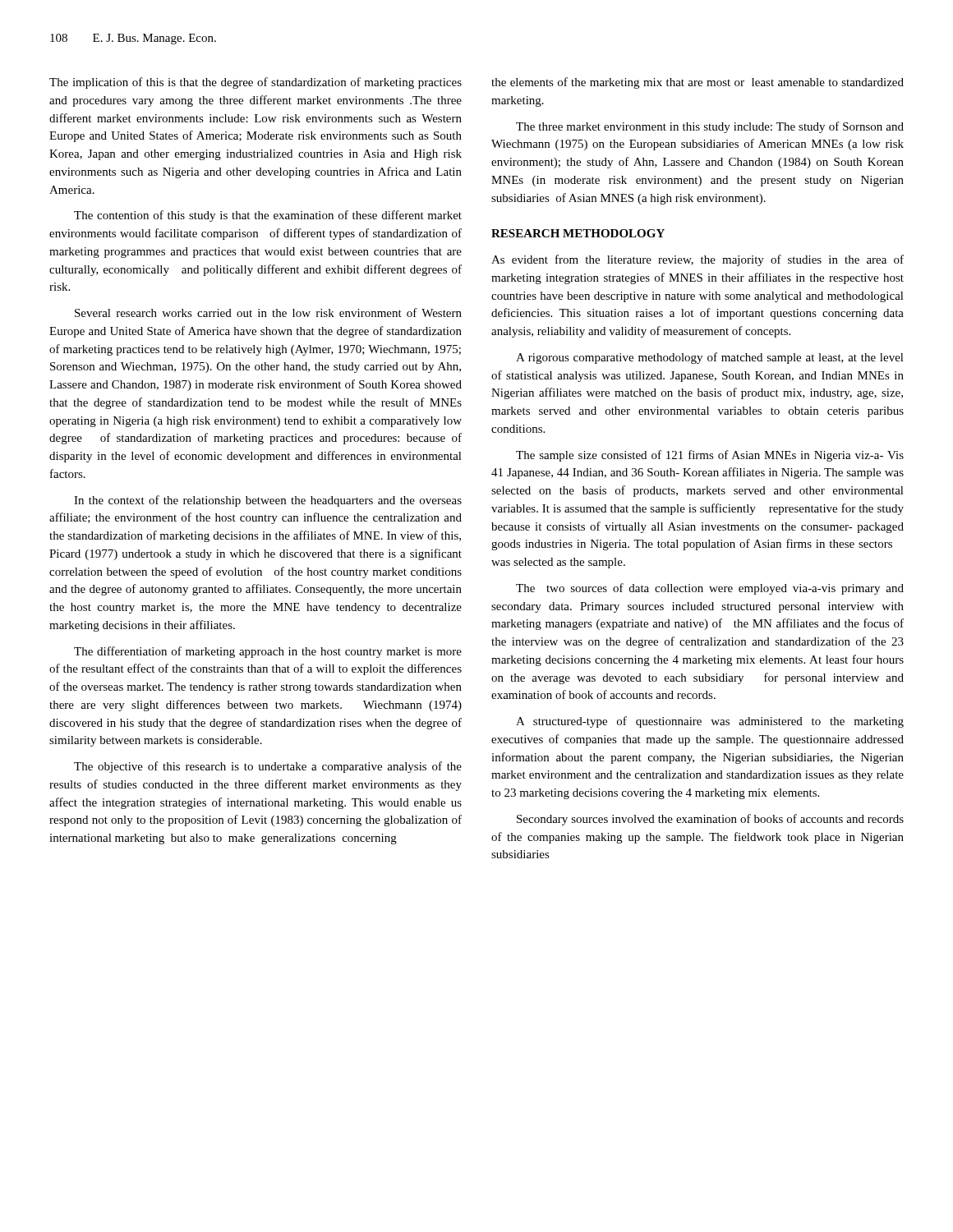Viewport: 953px width, 1232px height.
Task: Locate the block of text that opens with "Secondary sources involved the"
Action: (698, 837)
